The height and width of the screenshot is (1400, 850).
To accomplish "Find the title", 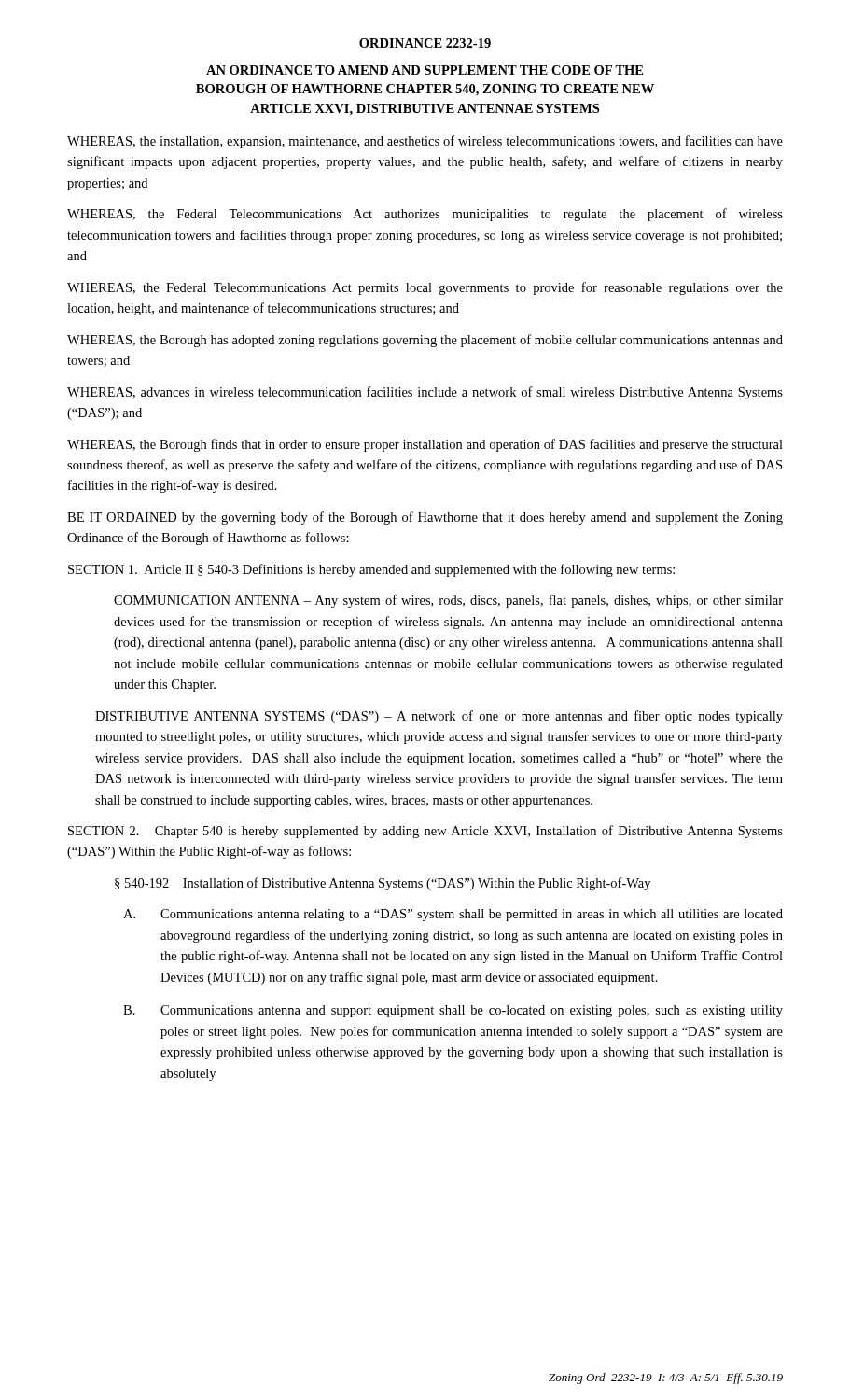I will (425, 76).
